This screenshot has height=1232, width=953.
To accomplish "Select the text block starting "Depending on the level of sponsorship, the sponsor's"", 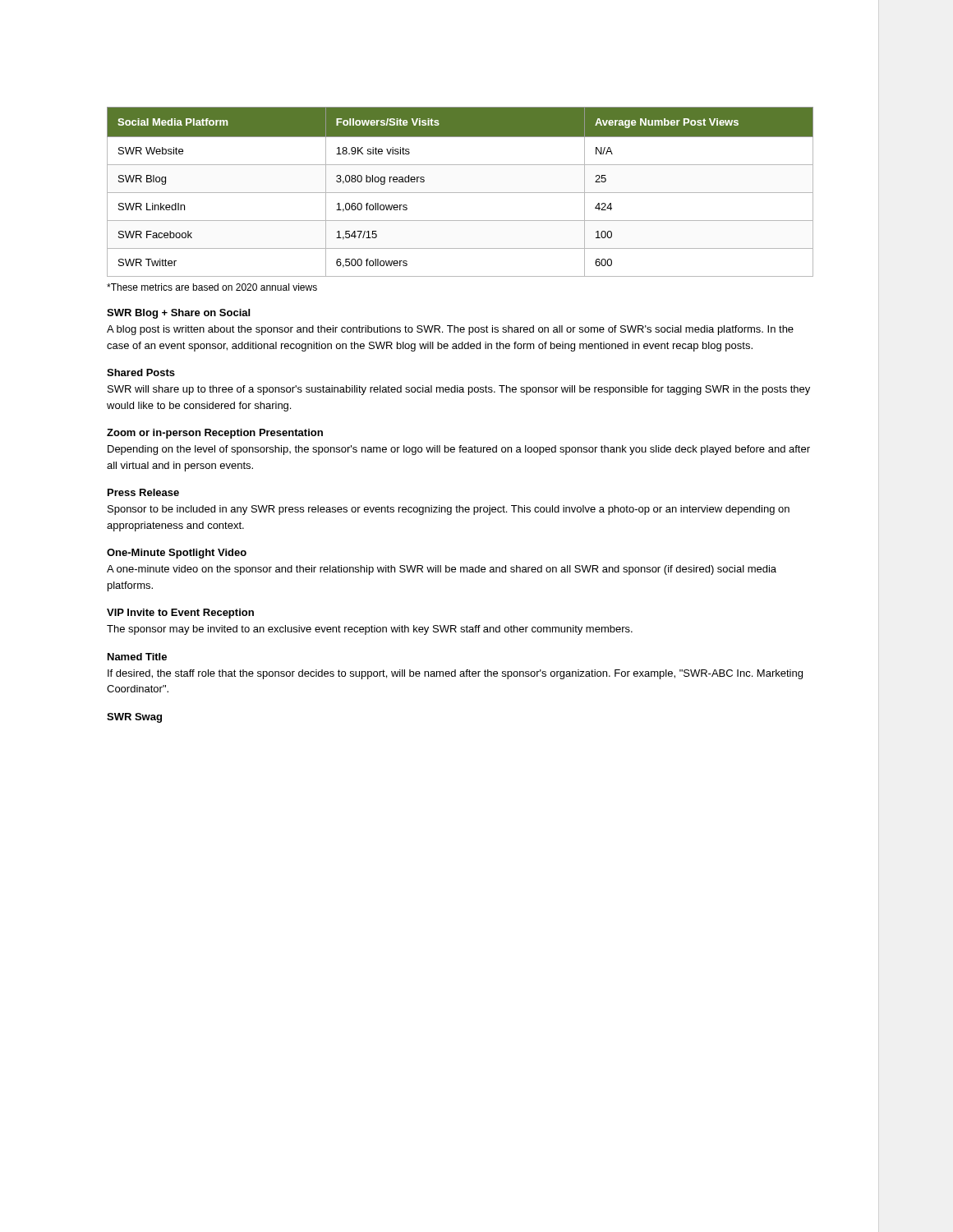I will point(458,457).
